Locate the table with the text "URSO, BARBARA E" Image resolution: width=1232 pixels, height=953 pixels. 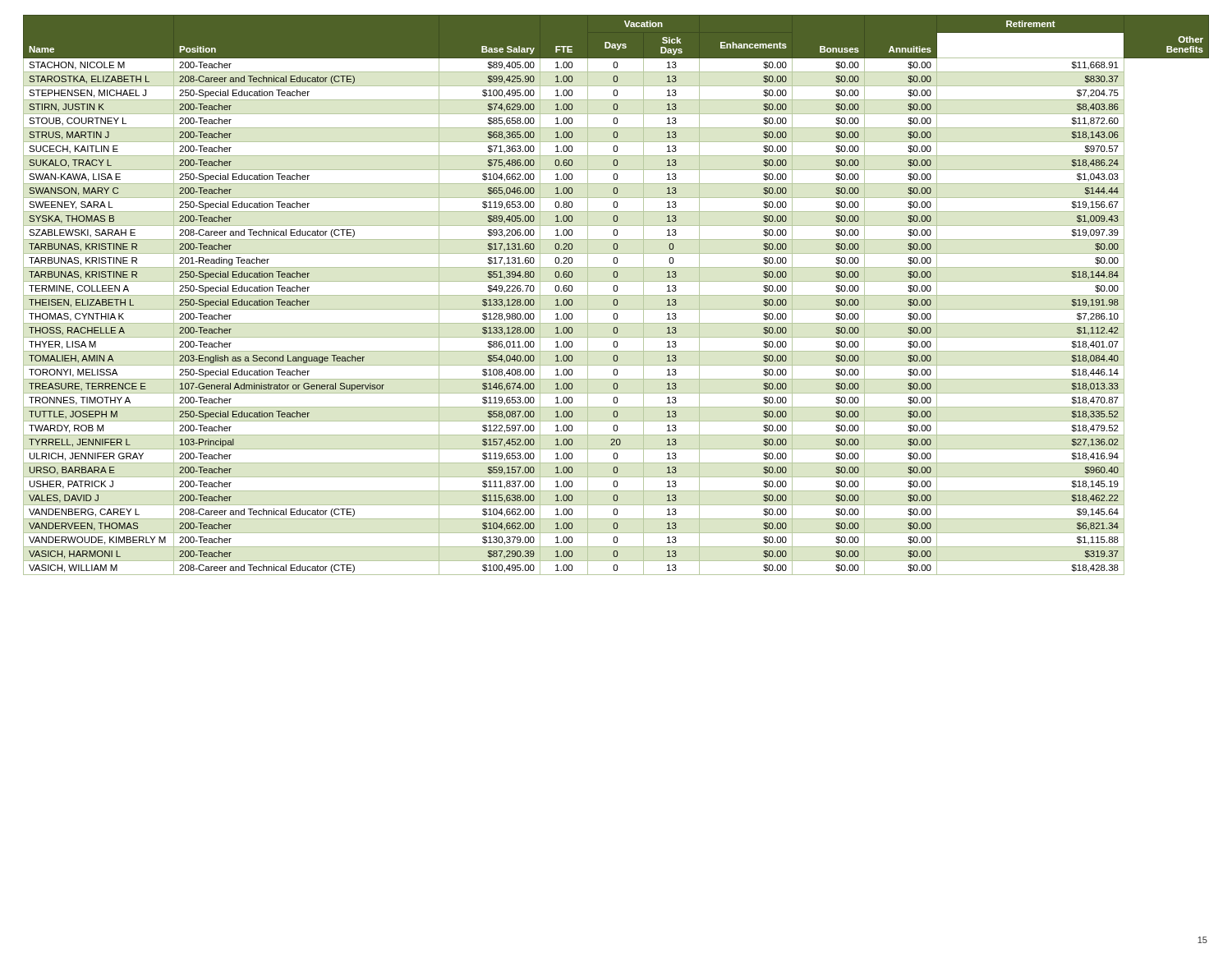coord(616,295)
